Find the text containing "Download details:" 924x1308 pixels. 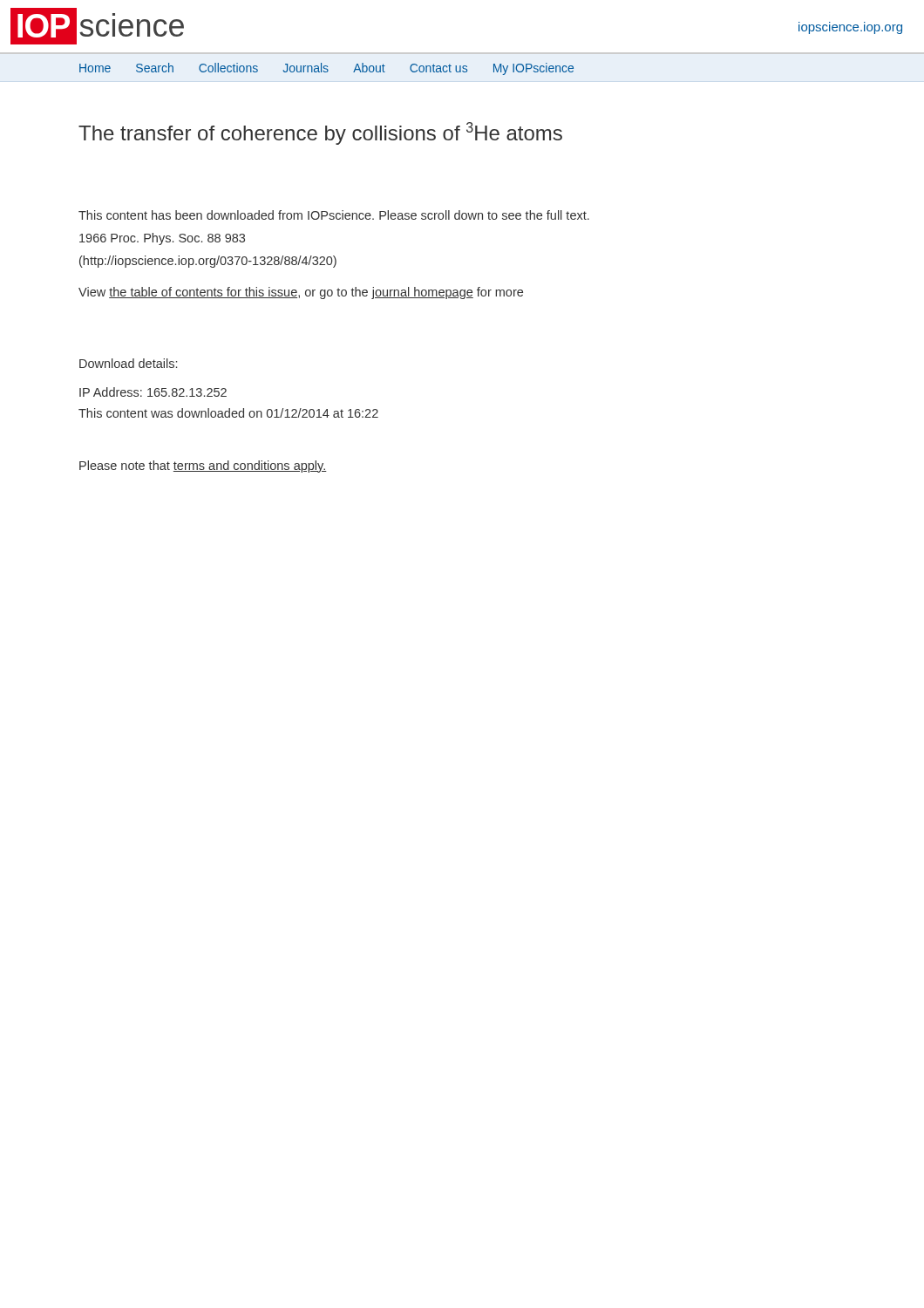point(128,364)
